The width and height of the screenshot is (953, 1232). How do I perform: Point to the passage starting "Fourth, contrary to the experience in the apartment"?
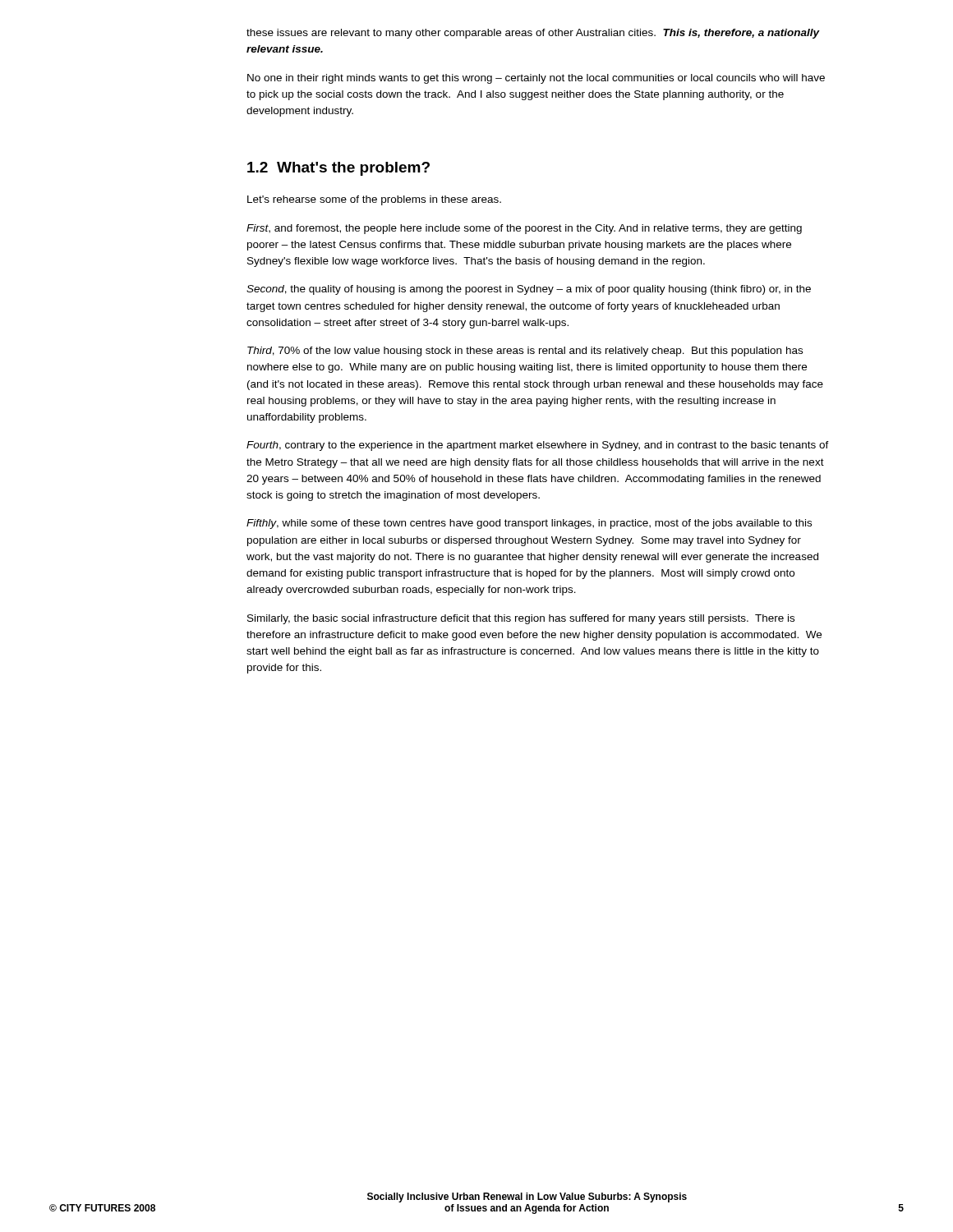tap(537, 470)
